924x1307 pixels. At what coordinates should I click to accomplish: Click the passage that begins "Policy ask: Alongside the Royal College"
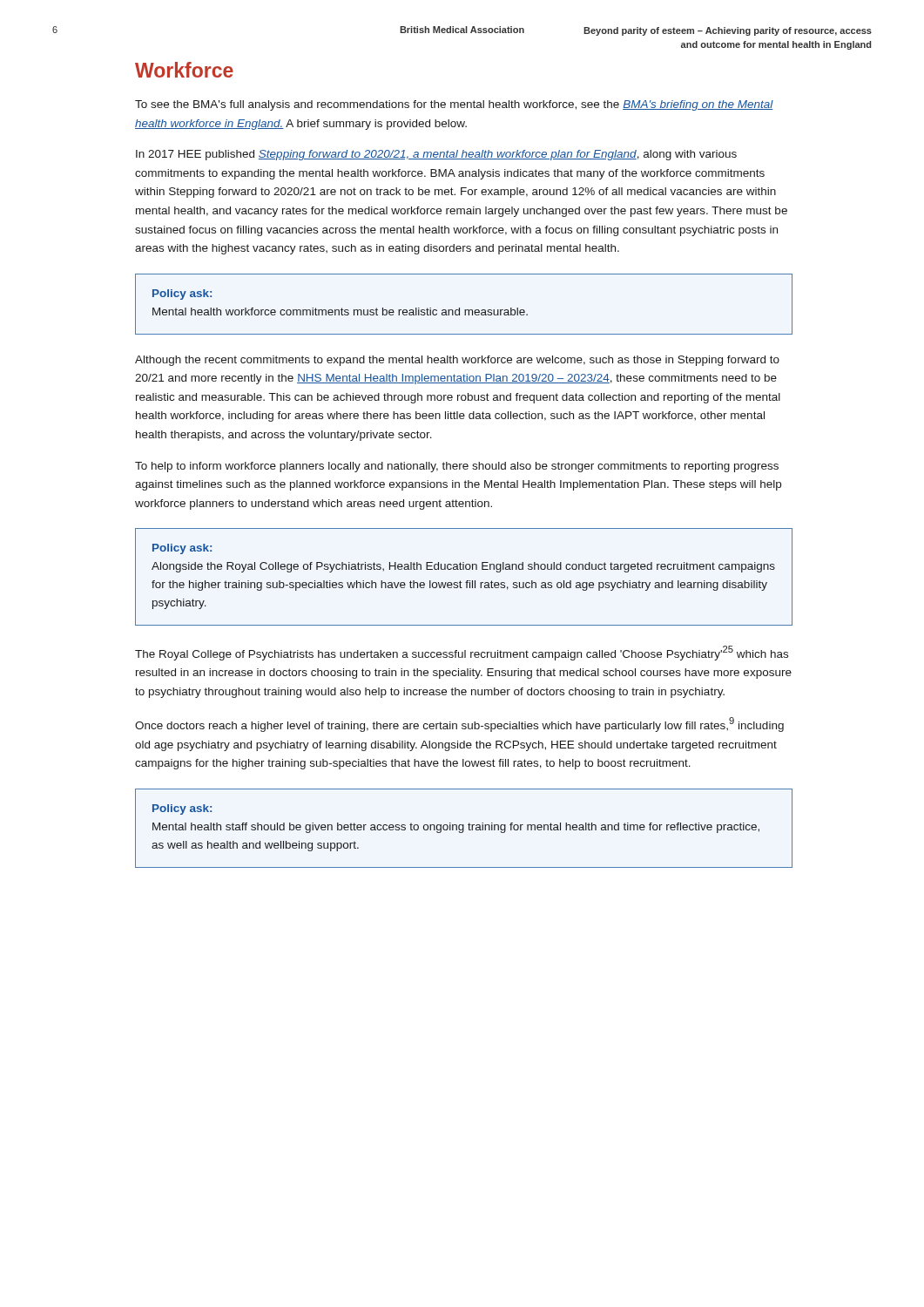click(x=464, y=577)
